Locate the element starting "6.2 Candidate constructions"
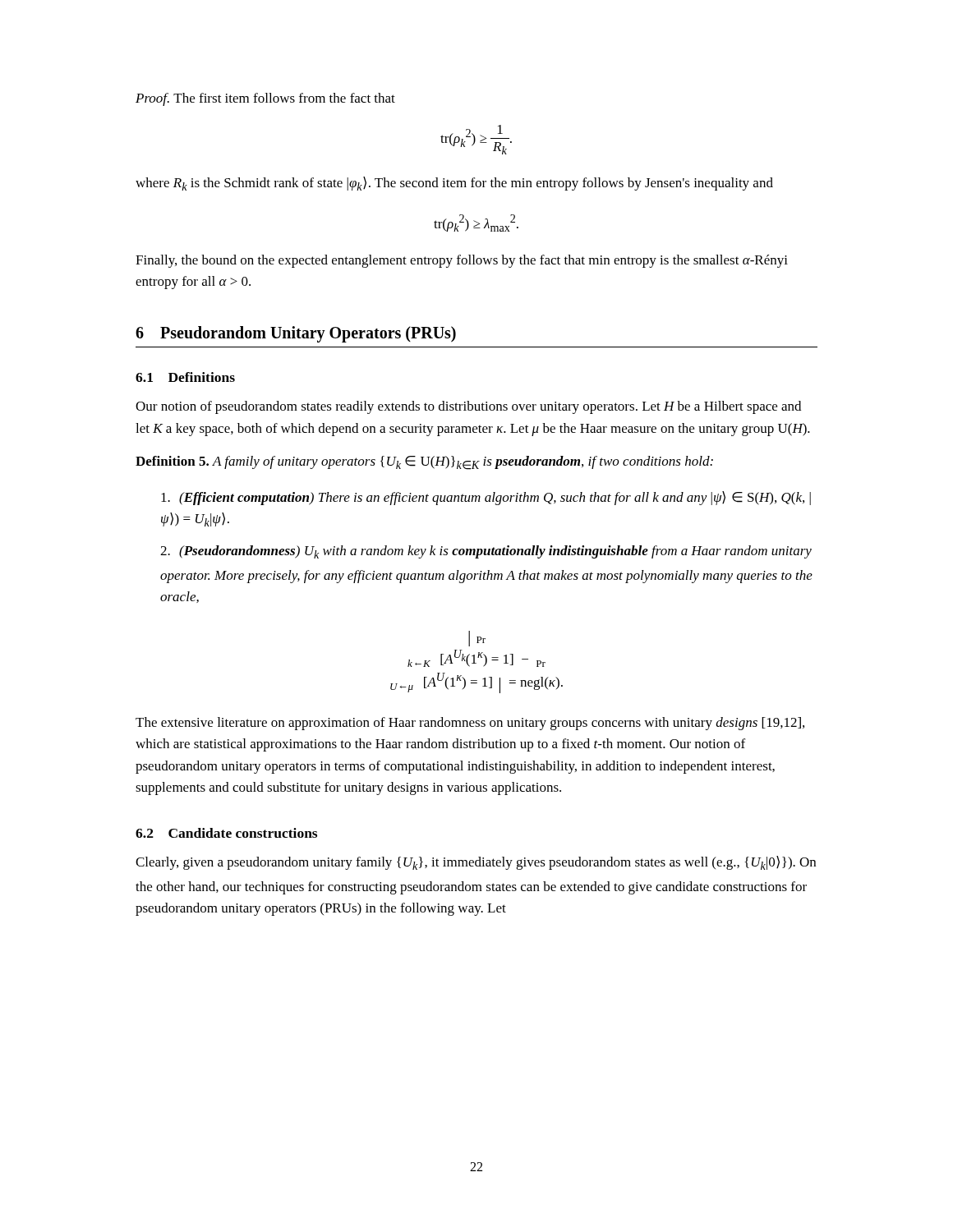The width and height of the screenshot is (953, 1232). [227, 833]
